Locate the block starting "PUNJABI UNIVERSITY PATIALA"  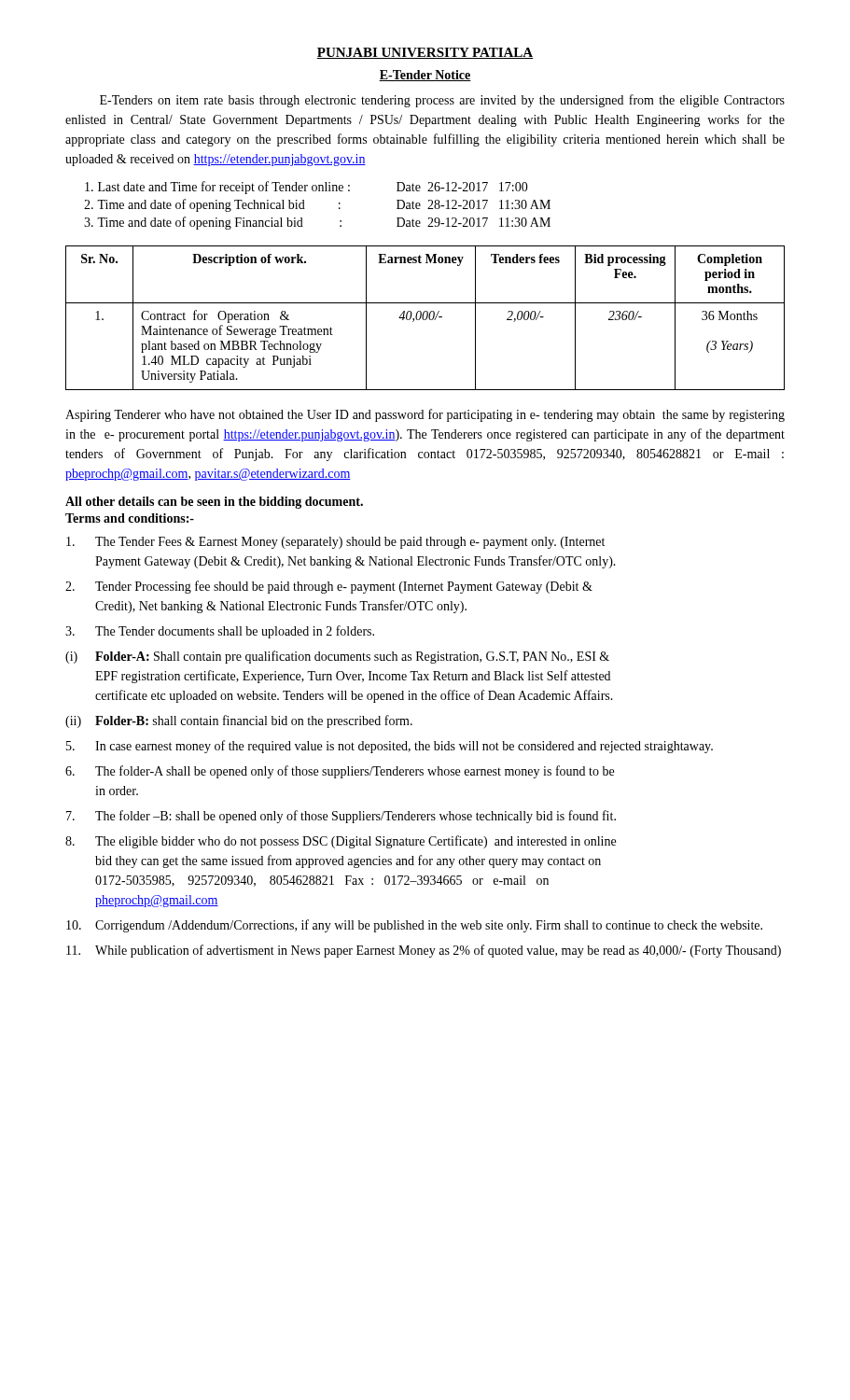425,52
